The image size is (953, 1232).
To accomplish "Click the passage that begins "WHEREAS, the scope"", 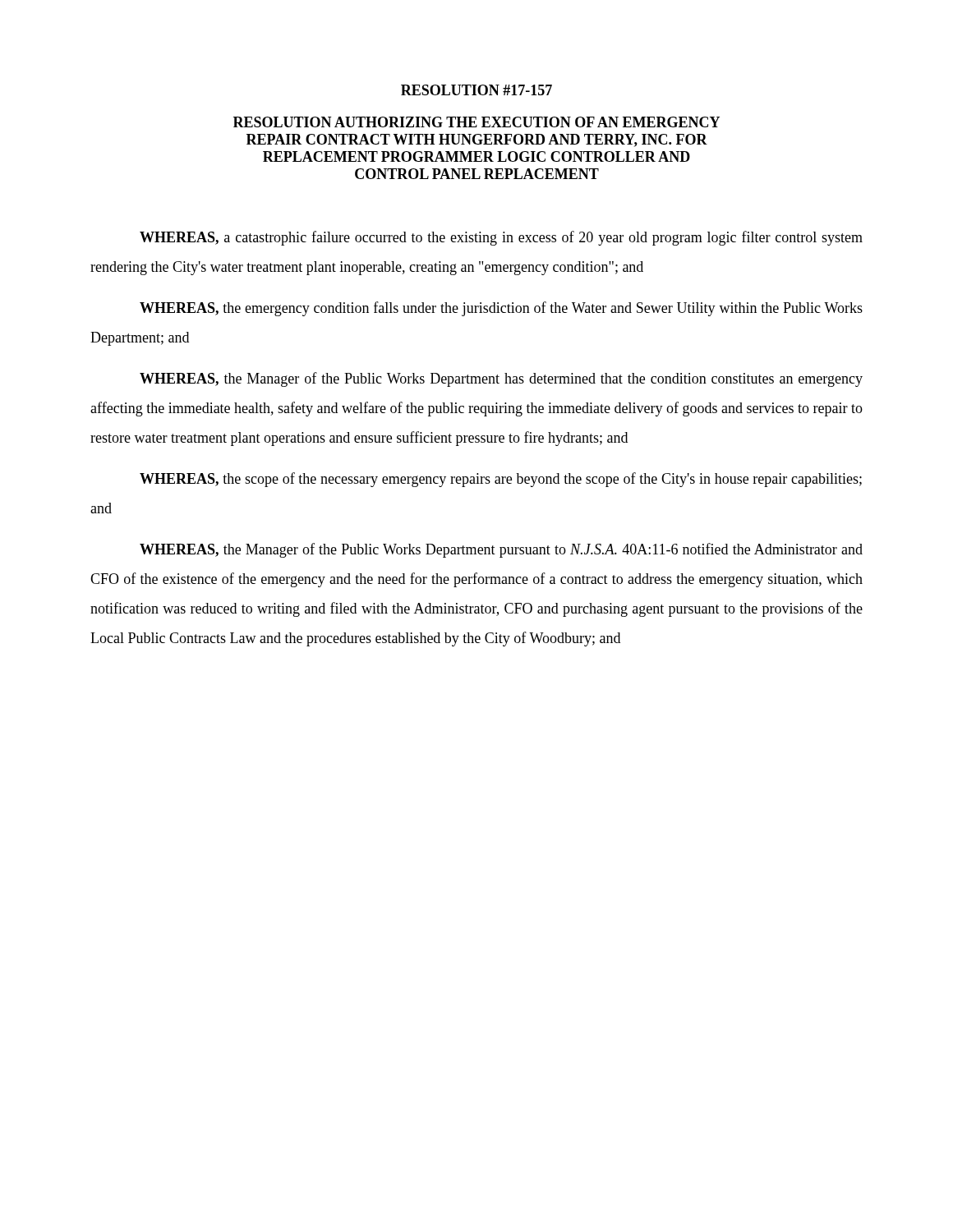I will (x=476, y=494).
